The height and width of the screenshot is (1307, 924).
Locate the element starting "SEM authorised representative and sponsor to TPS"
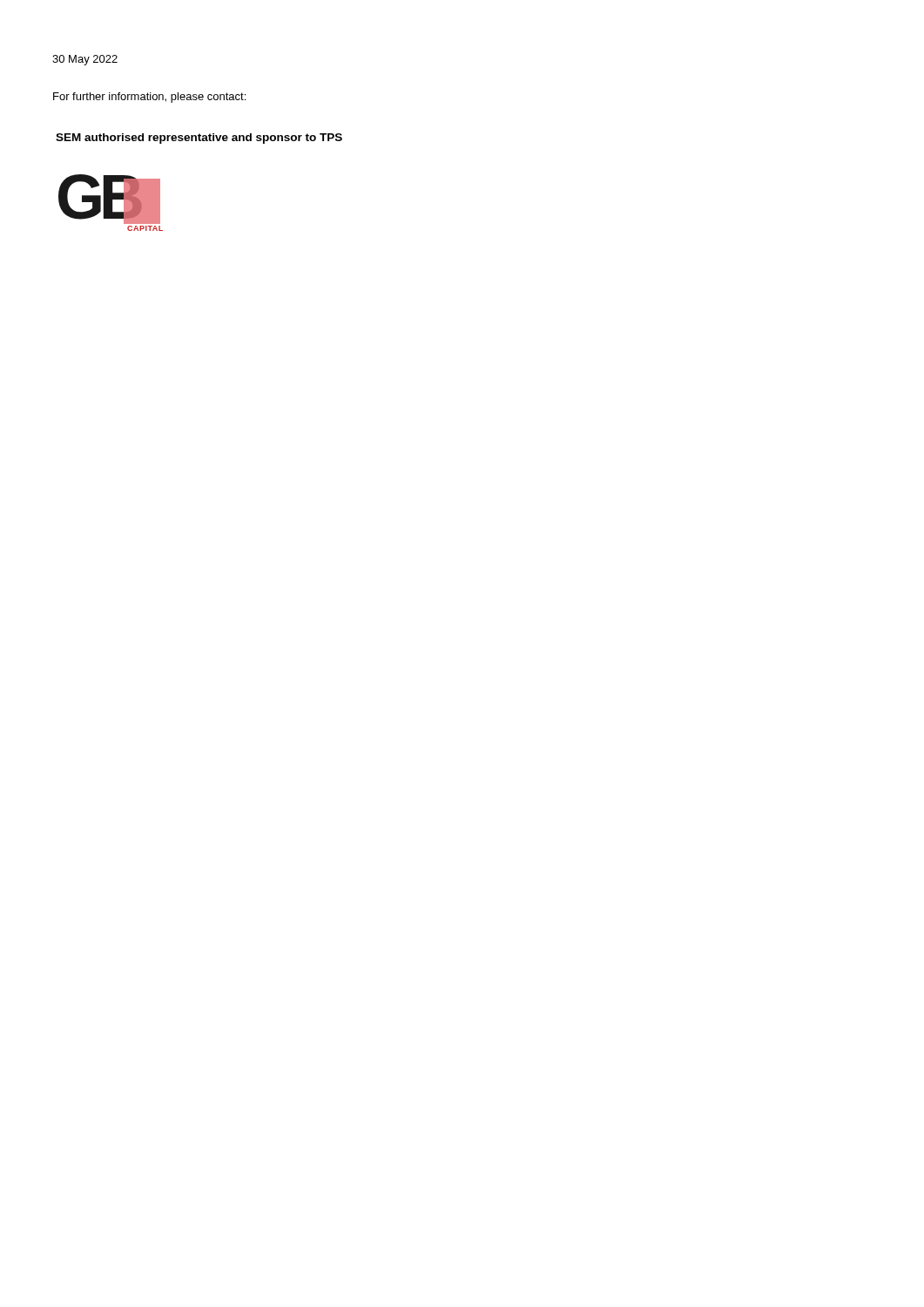pyautogui.click(x=199, y=137)
